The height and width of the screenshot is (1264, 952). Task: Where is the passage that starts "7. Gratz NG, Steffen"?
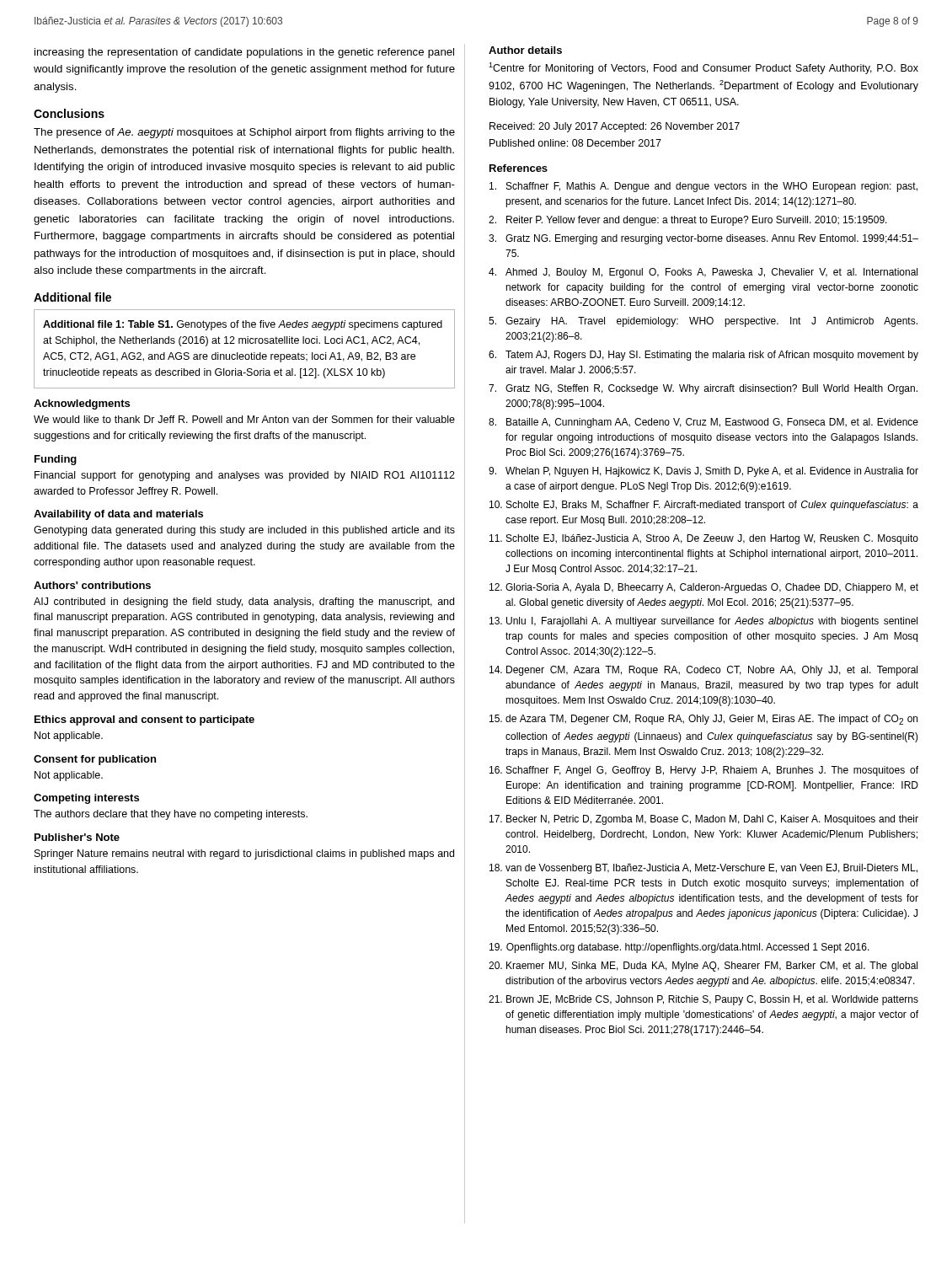click(x=703, y=396)
